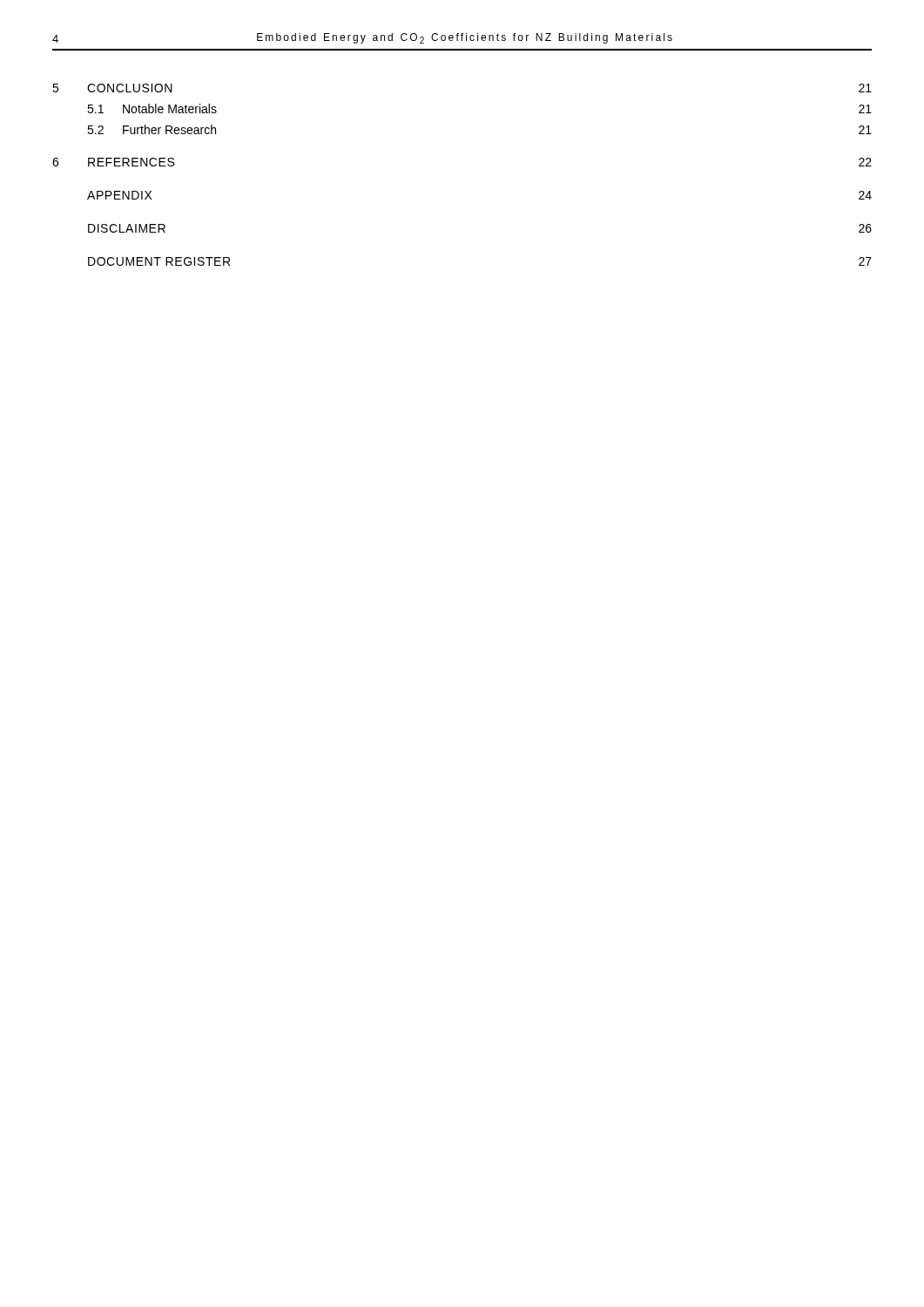
Task: Locate the text starting "DOCUMENT REGISTER 27"
Action: click(157, 261)
